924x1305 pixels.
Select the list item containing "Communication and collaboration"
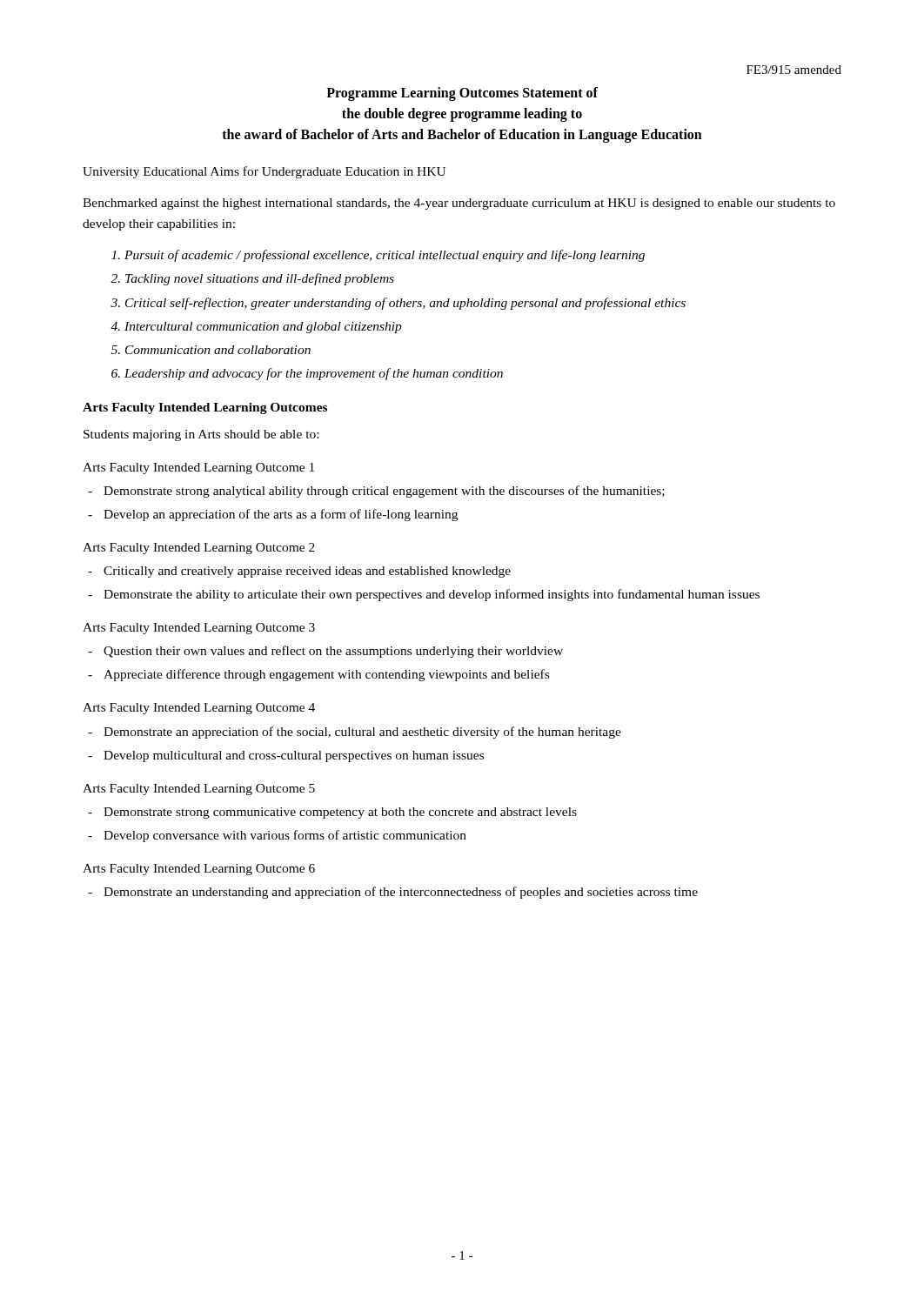point(218,349)
